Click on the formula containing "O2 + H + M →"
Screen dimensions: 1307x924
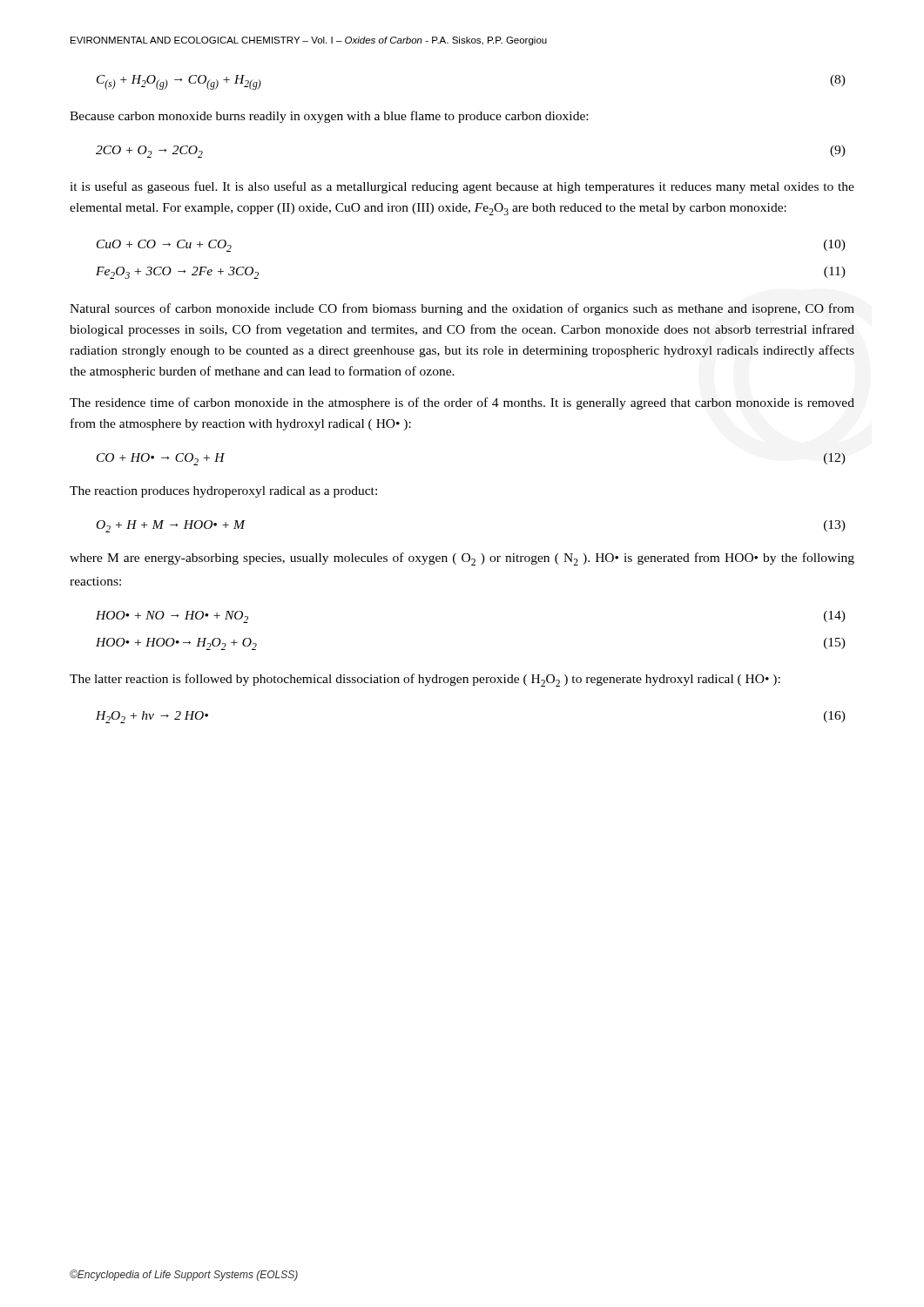click(157, 526)
